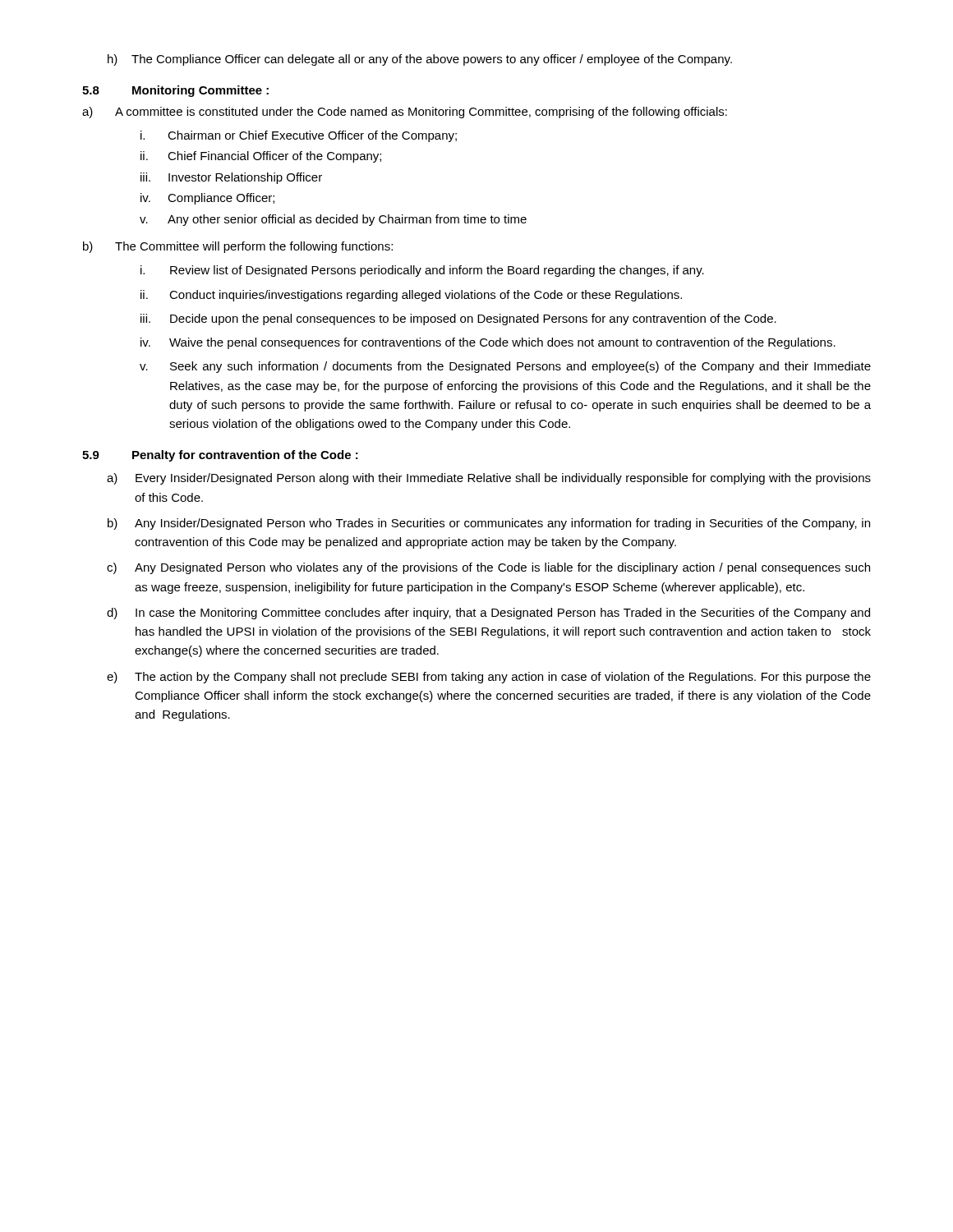Locate the text "5.8 Monitoring Committee :"
Image resolution: width=953 pixels, height=1232 pixels.
point(176,90)
